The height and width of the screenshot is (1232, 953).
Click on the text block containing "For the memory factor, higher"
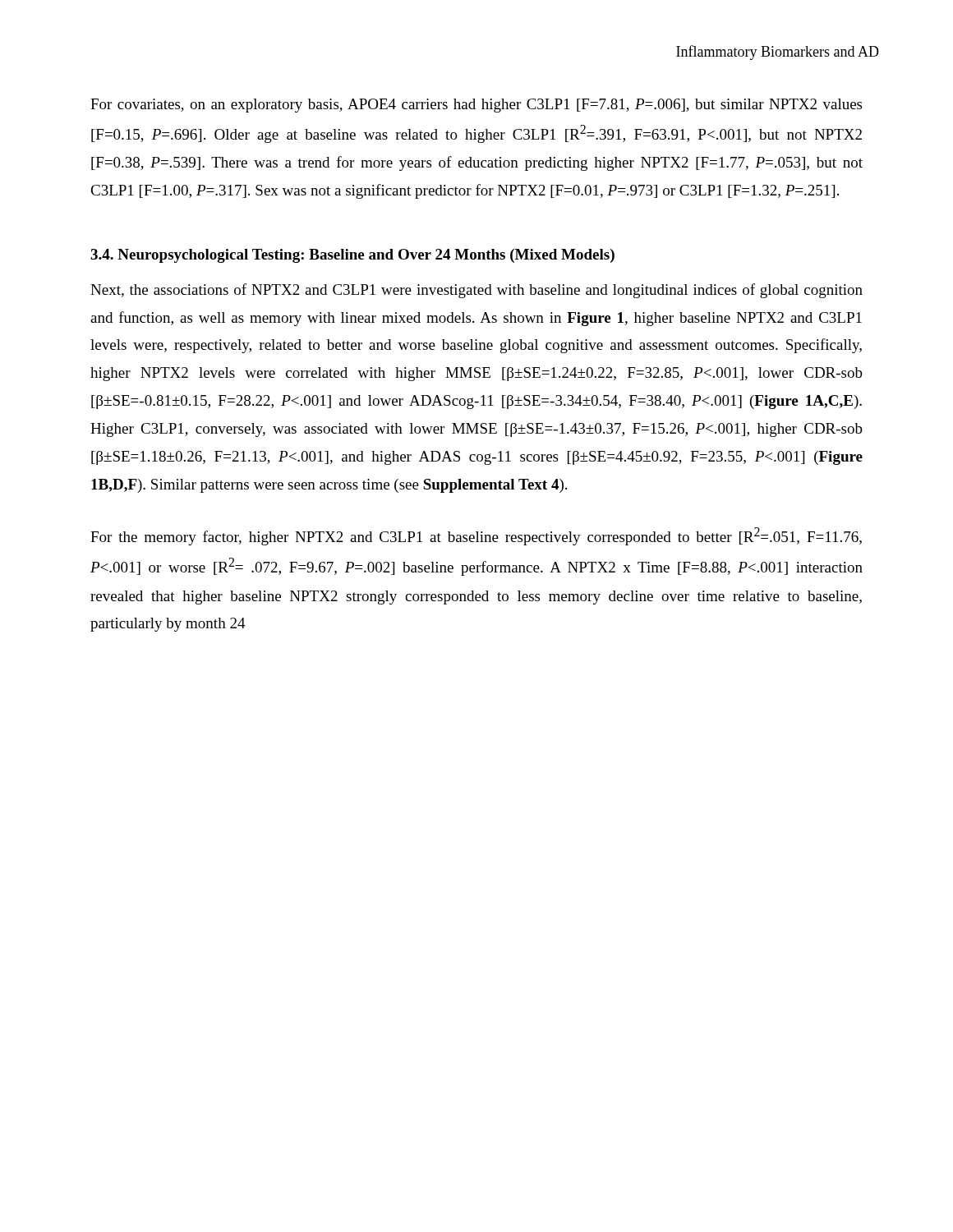coord(476,578)
